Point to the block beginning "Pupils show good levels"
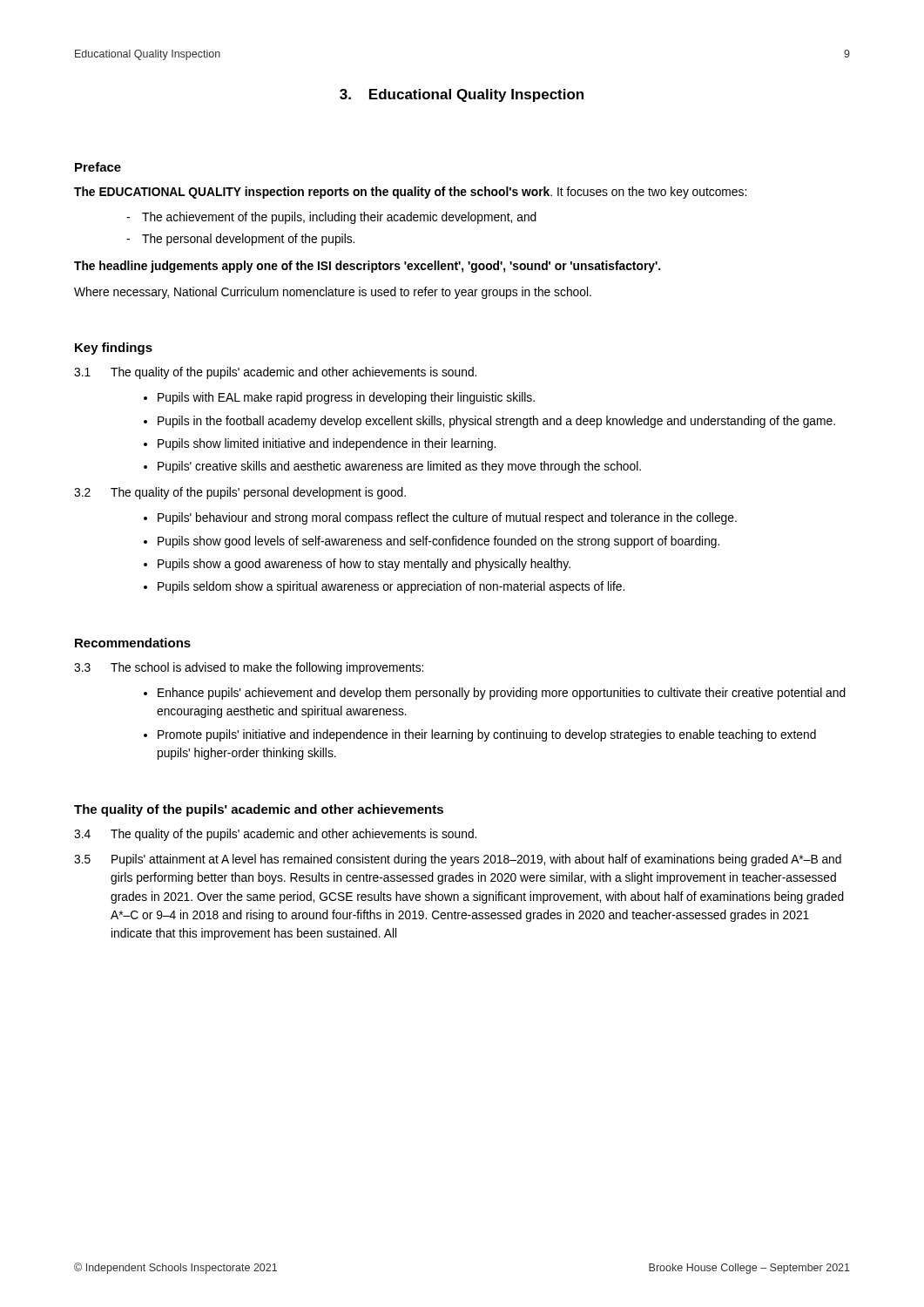 pos(439,541)
